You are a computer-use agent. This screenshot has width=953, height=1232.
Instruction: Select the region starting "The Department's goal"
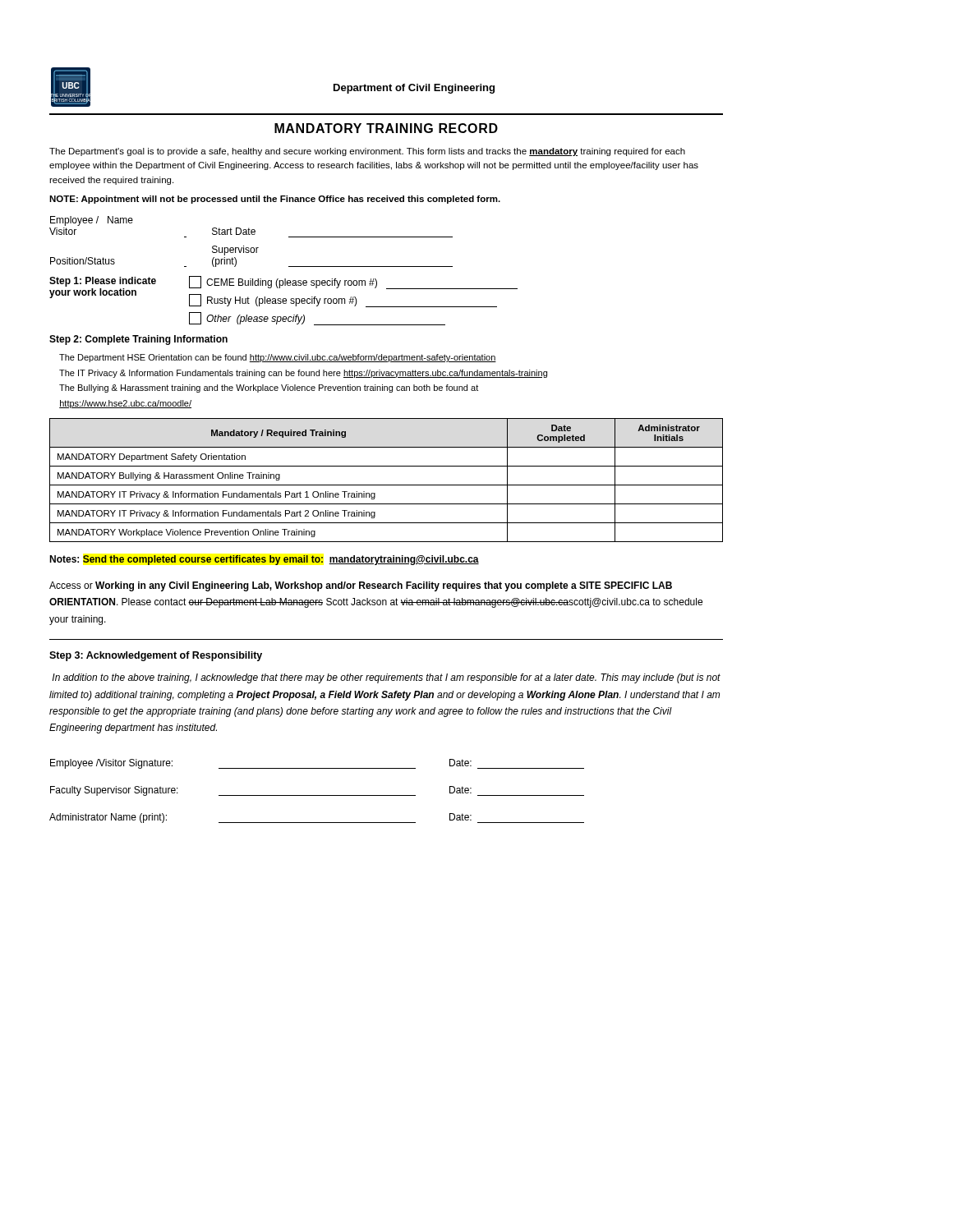point(386,166)
